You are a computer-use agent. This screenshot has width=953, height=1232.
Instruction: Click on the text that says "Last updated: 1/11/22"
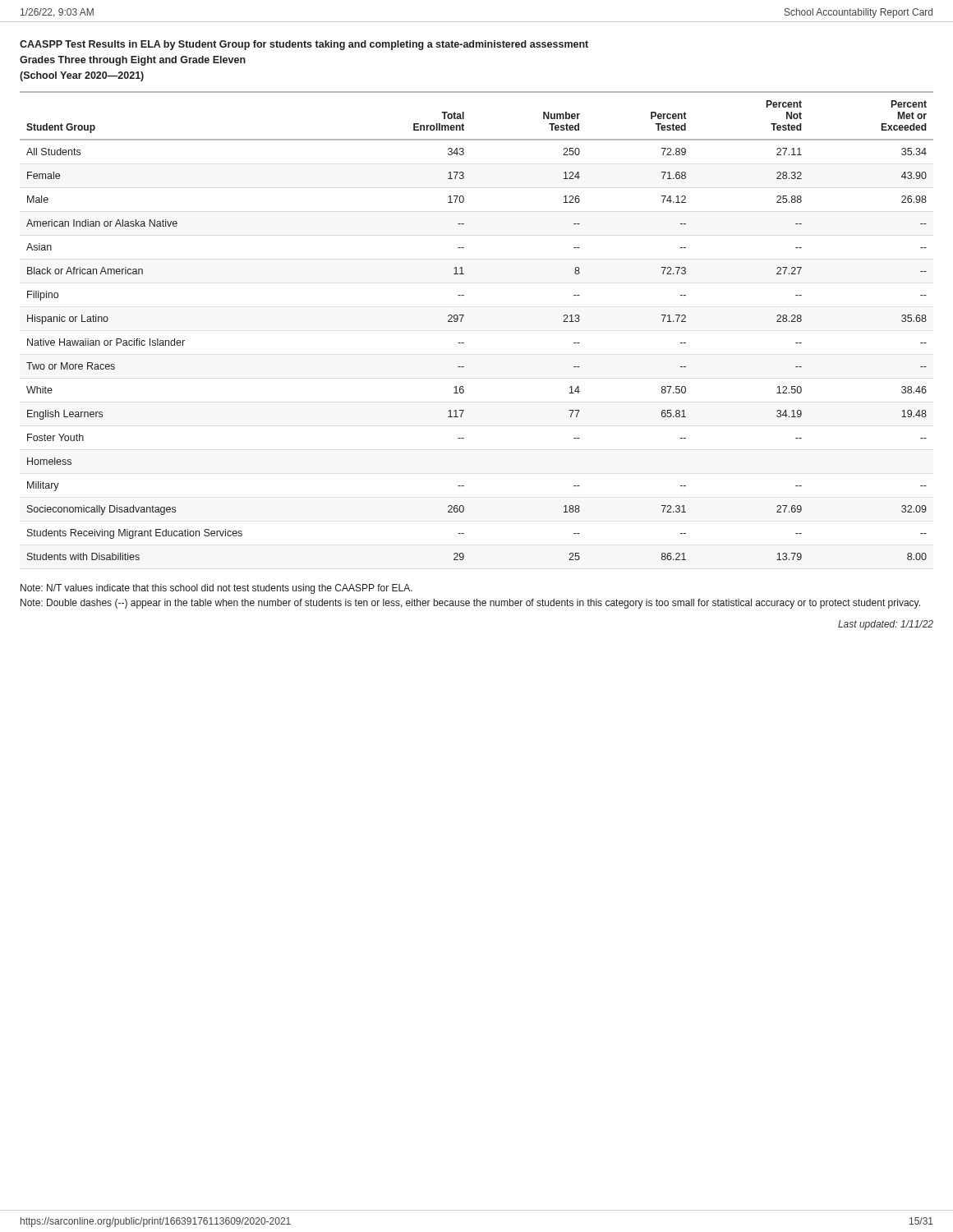point(886,624)
